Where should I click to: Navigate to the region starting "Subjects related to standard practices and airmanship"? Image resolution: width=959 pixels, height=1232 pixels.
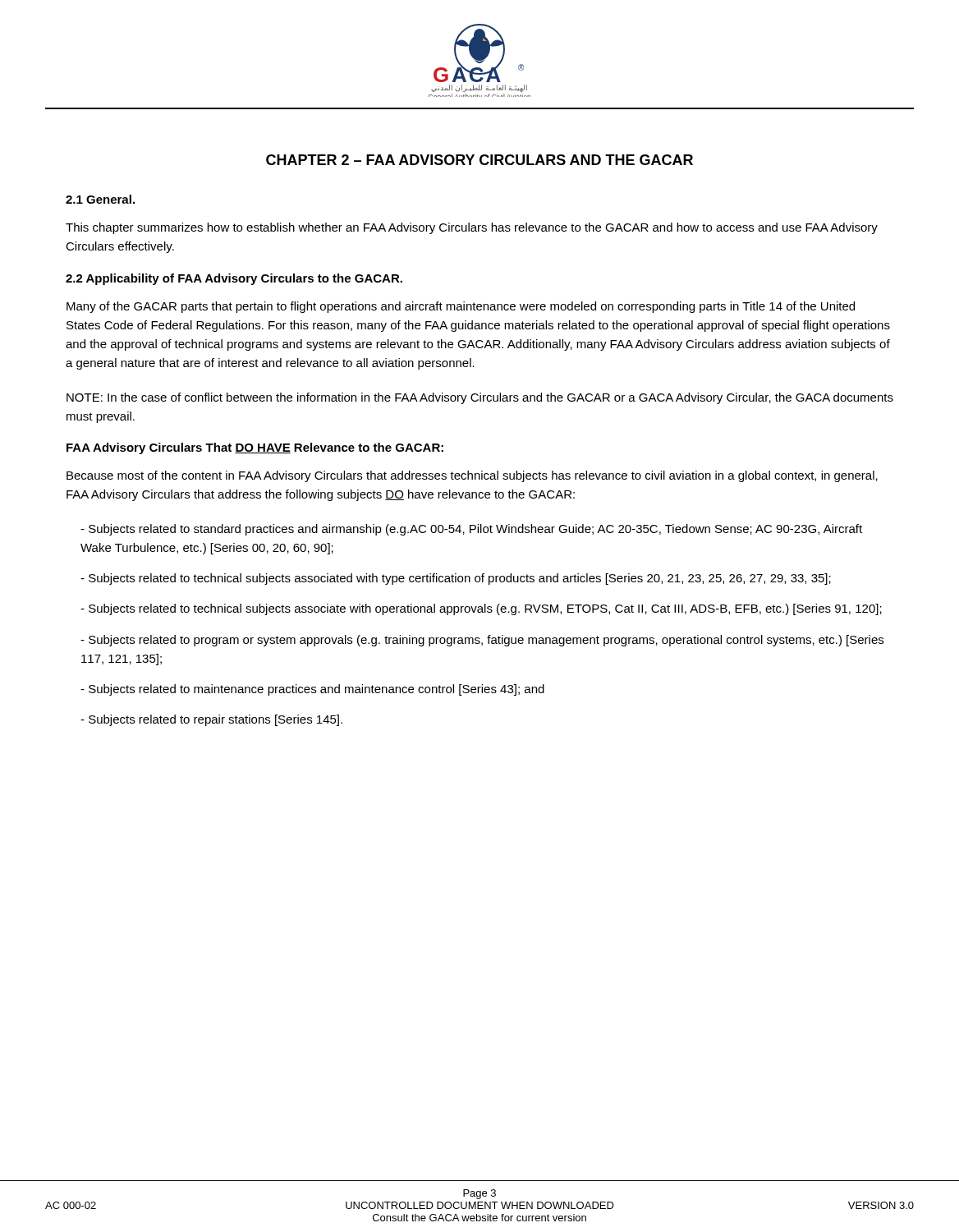click(471, 538)
